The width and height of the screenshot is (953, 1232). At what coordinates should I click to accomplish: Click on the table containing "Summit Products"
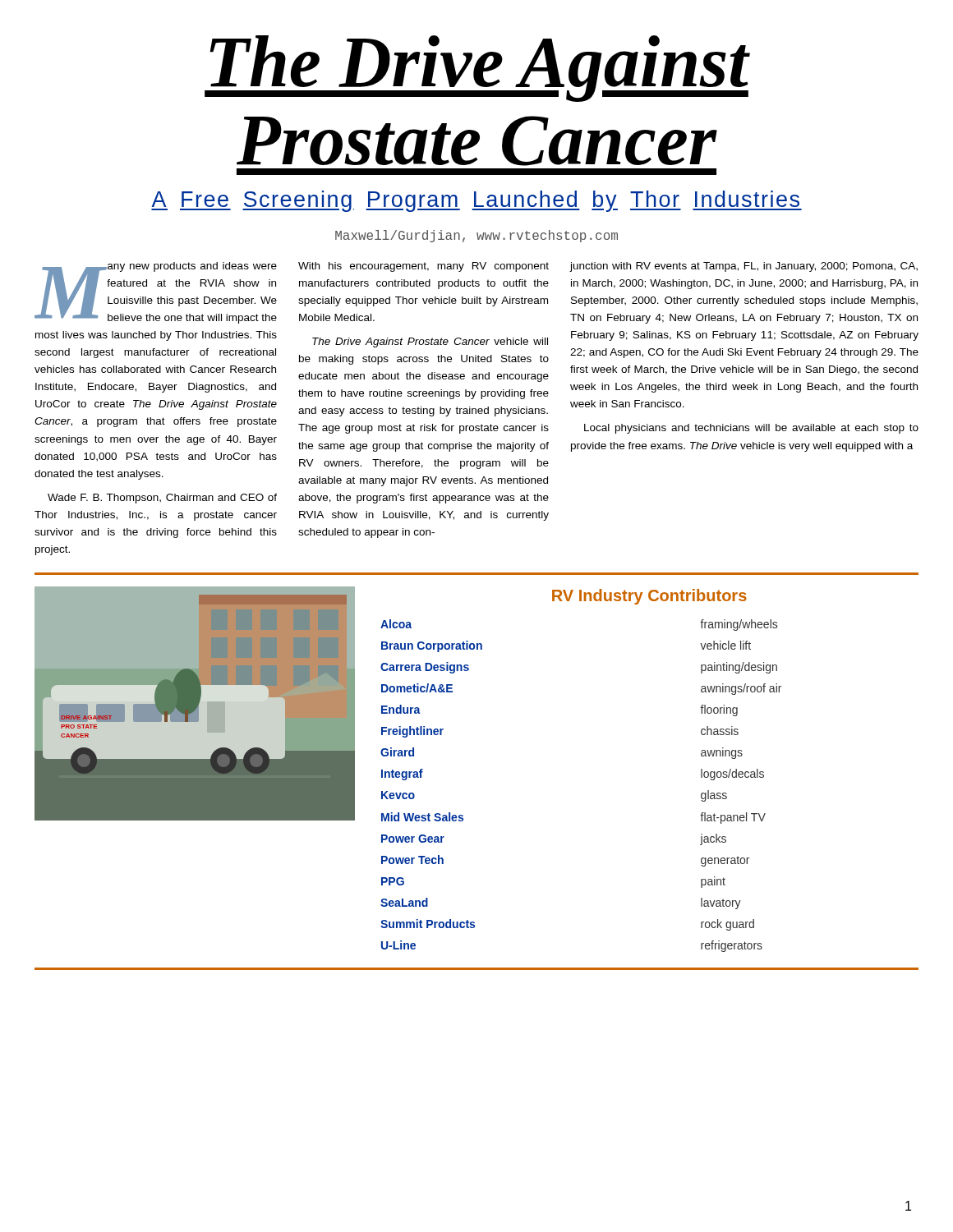pos(649,771)
